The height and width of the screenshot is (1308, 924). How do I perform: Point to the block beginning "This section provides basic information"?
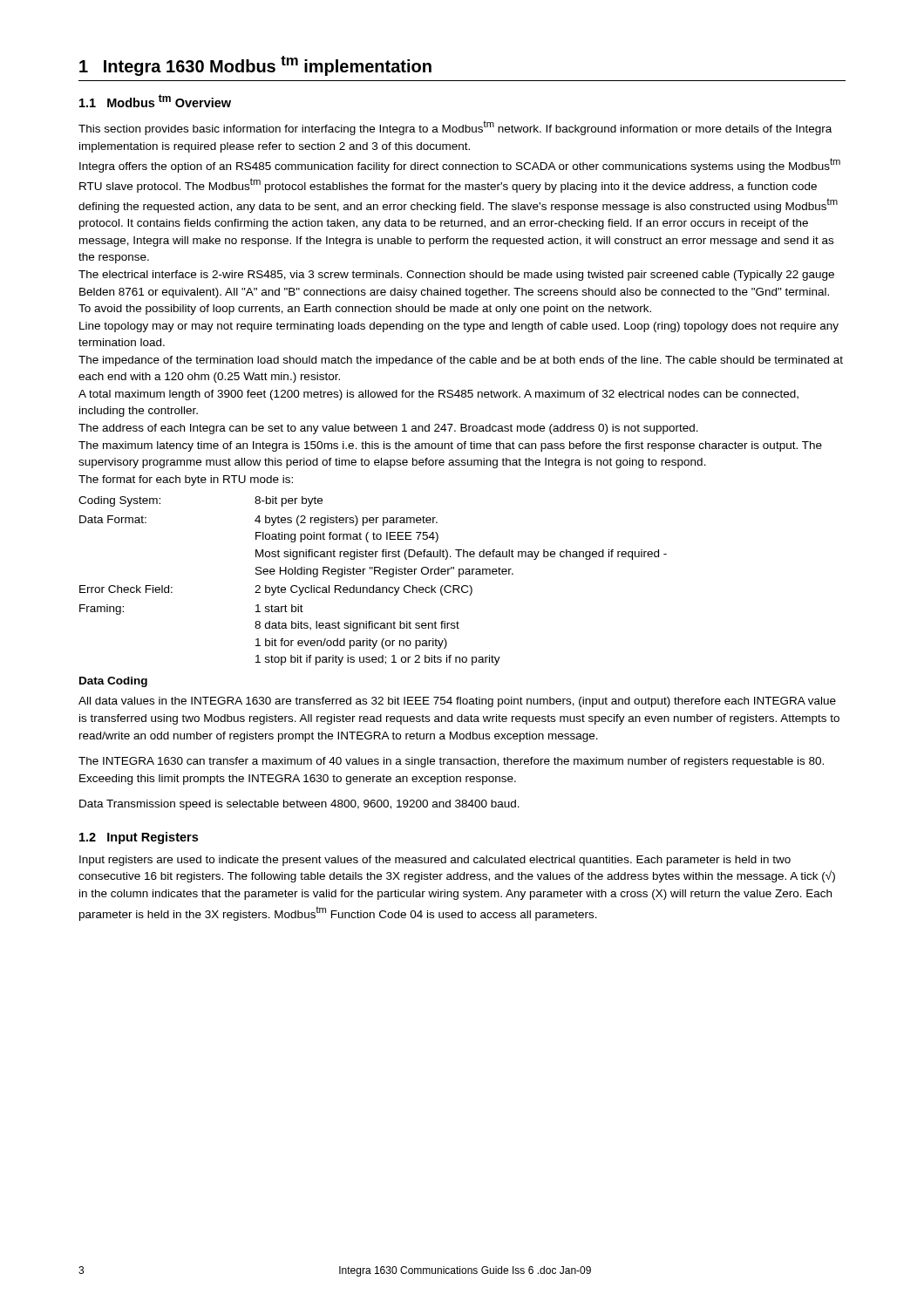pos(462,136)
